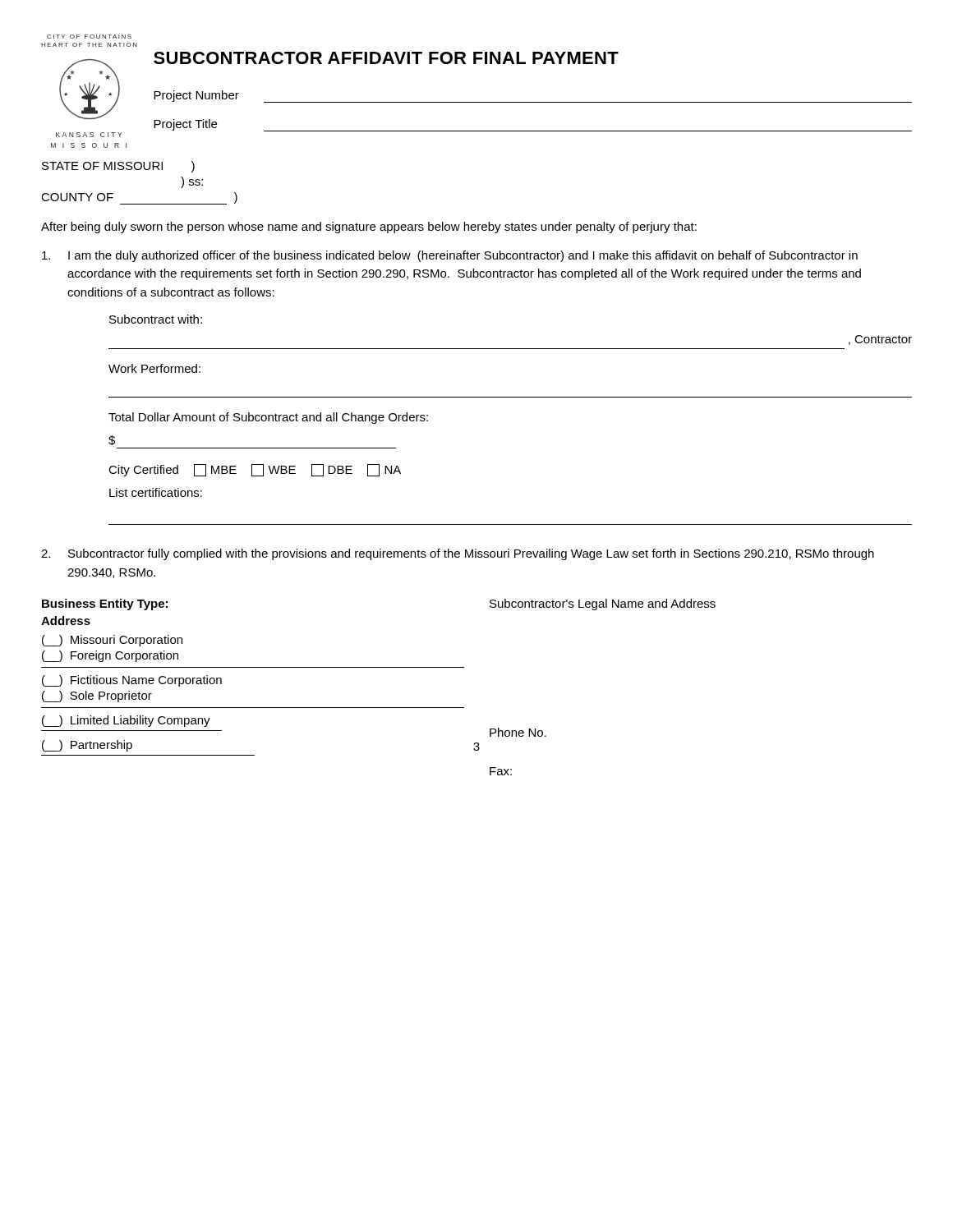Click a table
The height and width of the screenshot is (1232, 953).
coord(476,687)
